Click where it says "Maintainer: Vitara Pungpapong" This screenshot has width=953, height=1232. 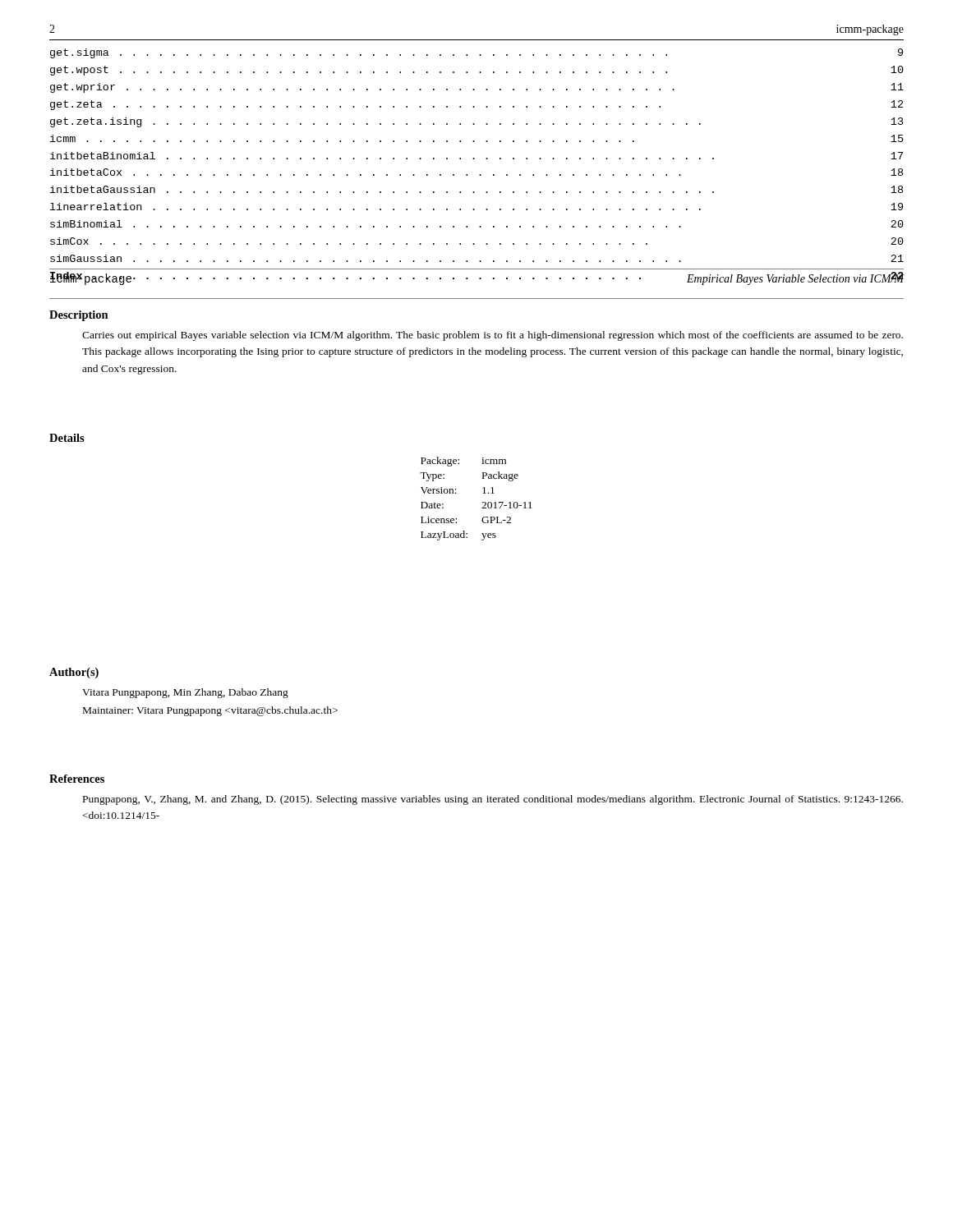(210, 710)
